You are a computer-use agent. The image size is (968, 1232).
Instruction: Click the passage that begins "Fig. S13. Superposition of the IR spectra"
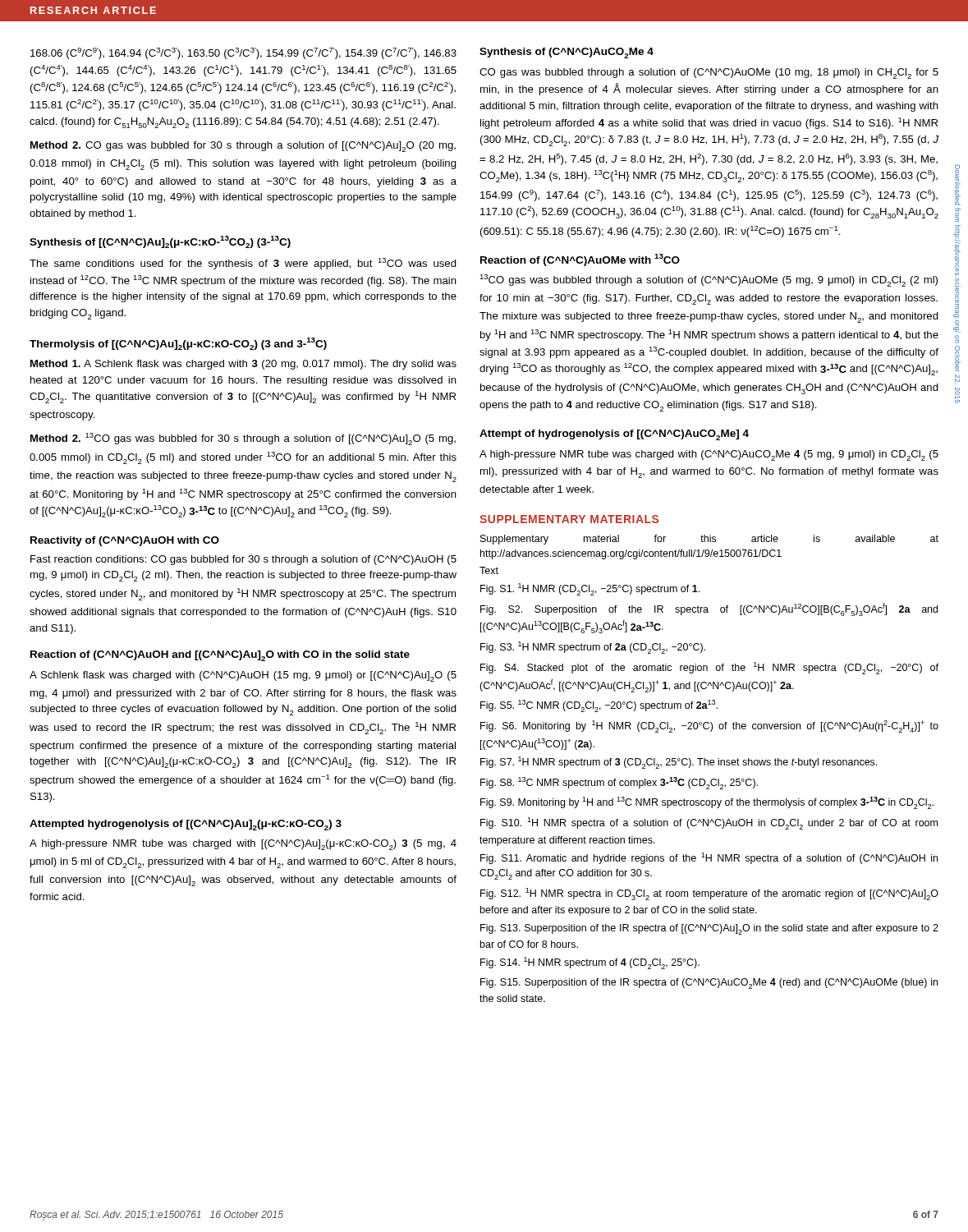(709, 936)
